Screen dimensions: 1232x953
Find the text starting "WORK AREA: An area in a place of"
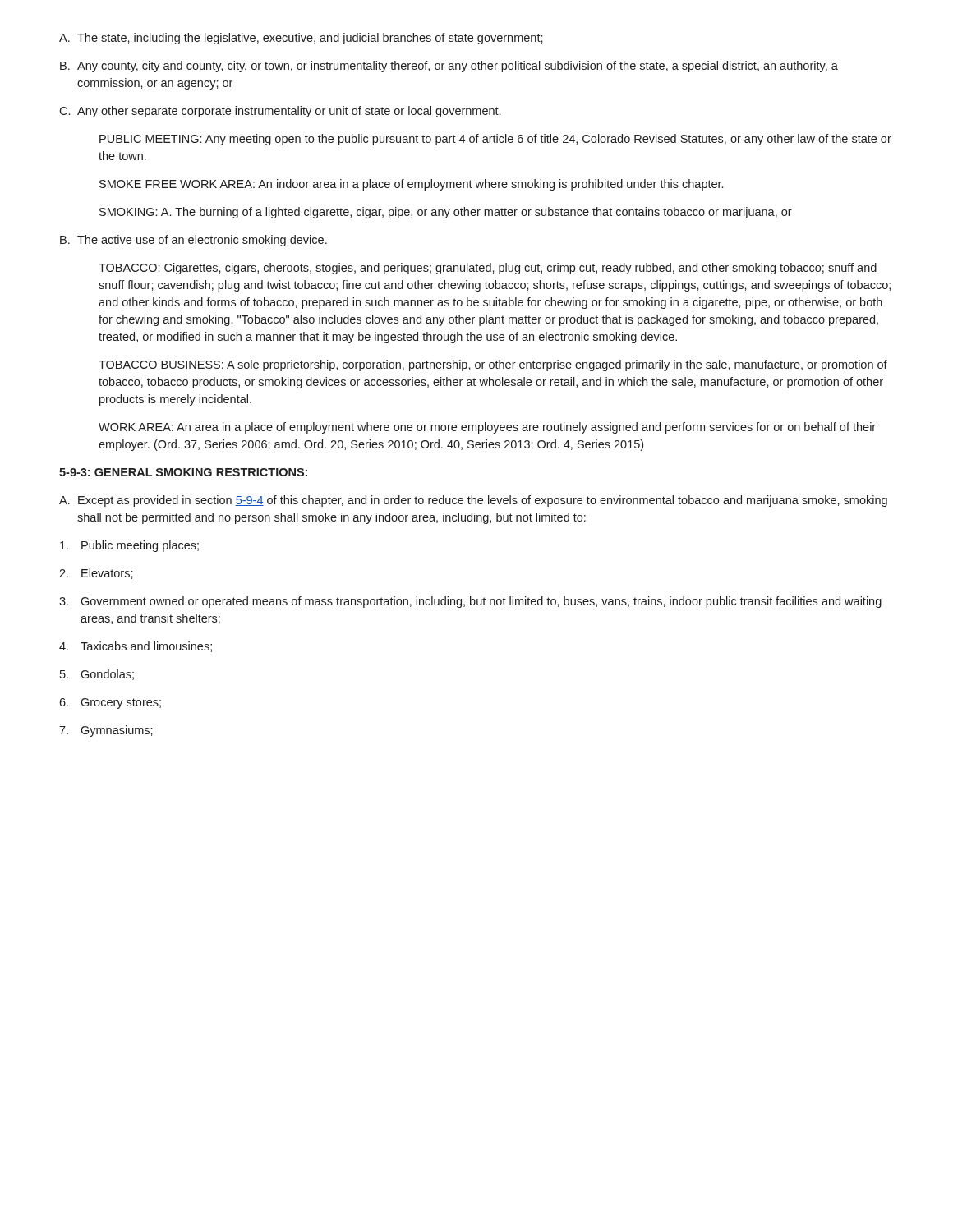(x=487, y=436)
